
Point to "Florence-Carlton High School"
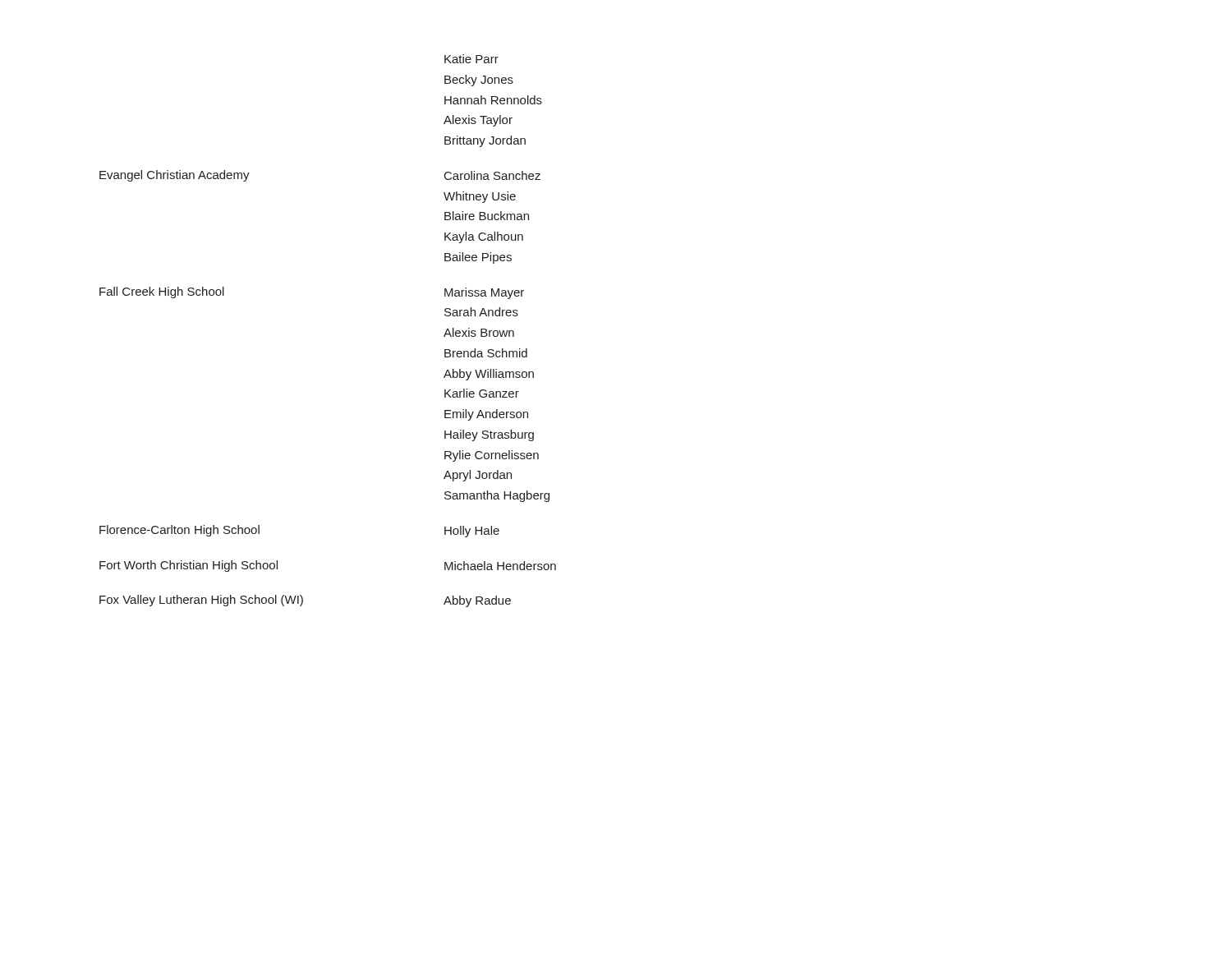(179, 529)
